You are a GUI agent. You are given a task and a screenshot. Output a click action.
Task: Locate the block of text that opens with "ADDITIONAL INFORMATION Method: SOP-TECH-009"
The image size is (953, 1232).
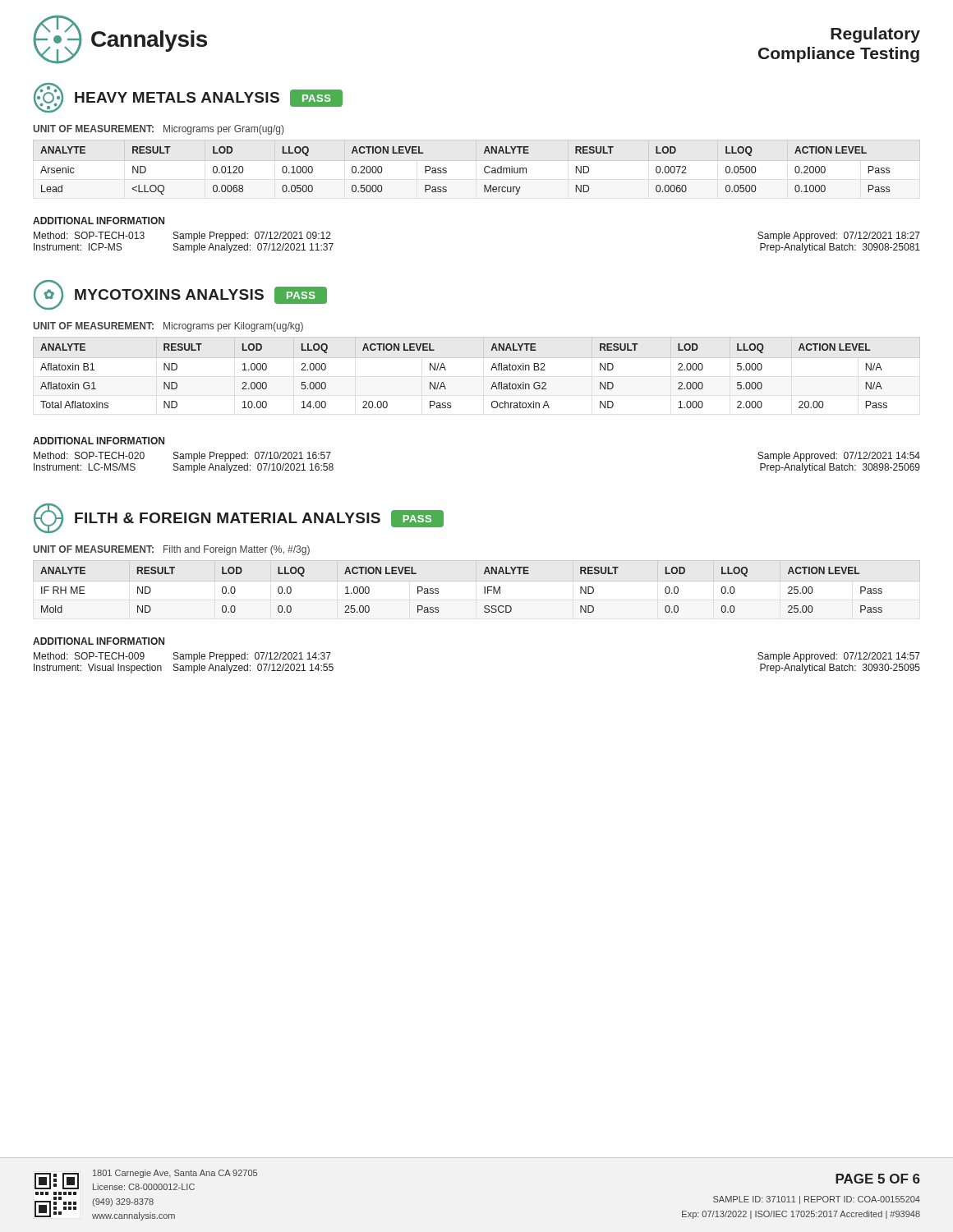(99, 641)
